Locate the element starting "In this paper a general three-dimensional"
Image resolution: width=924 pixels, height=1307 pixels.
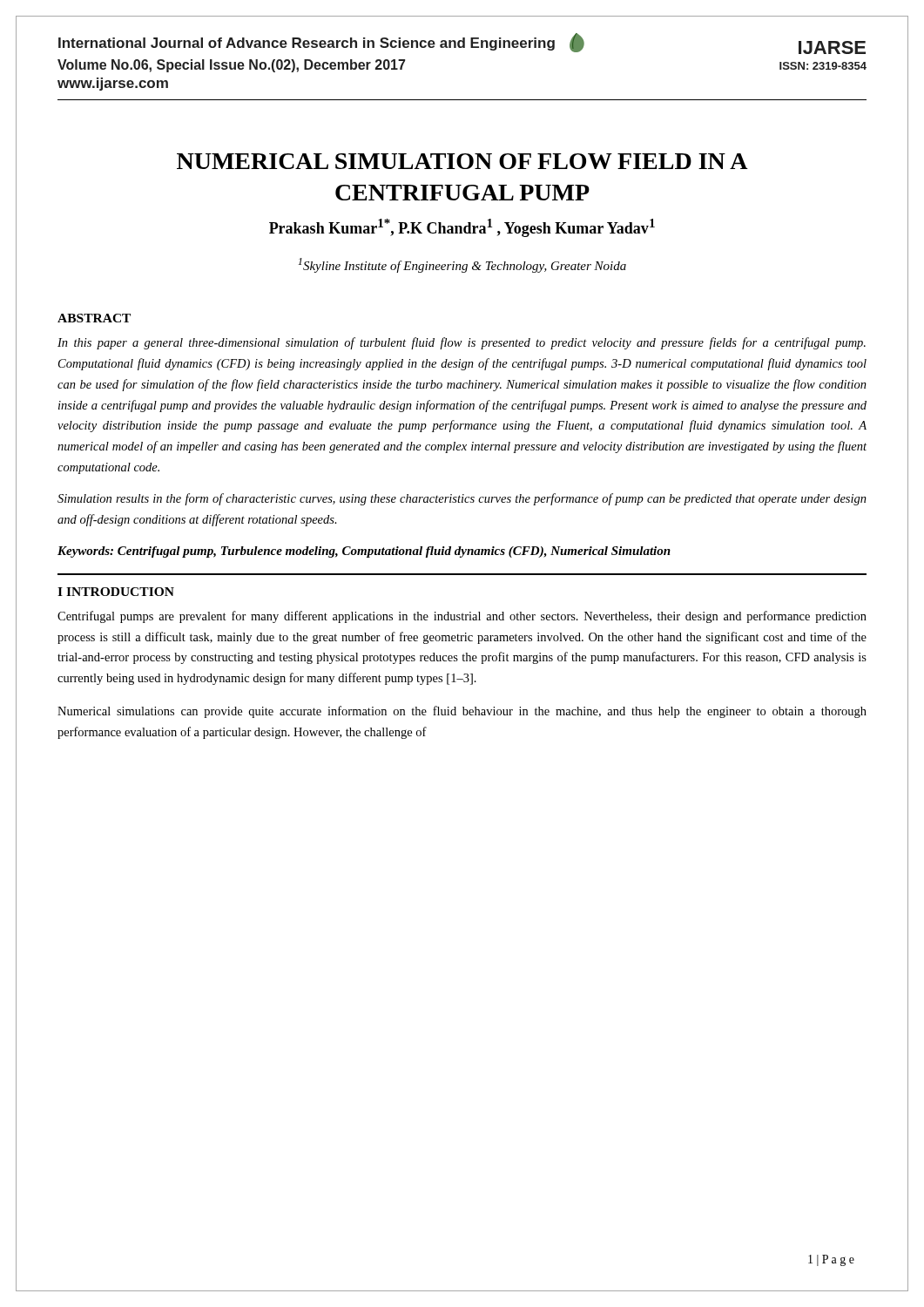pos(462,432)
